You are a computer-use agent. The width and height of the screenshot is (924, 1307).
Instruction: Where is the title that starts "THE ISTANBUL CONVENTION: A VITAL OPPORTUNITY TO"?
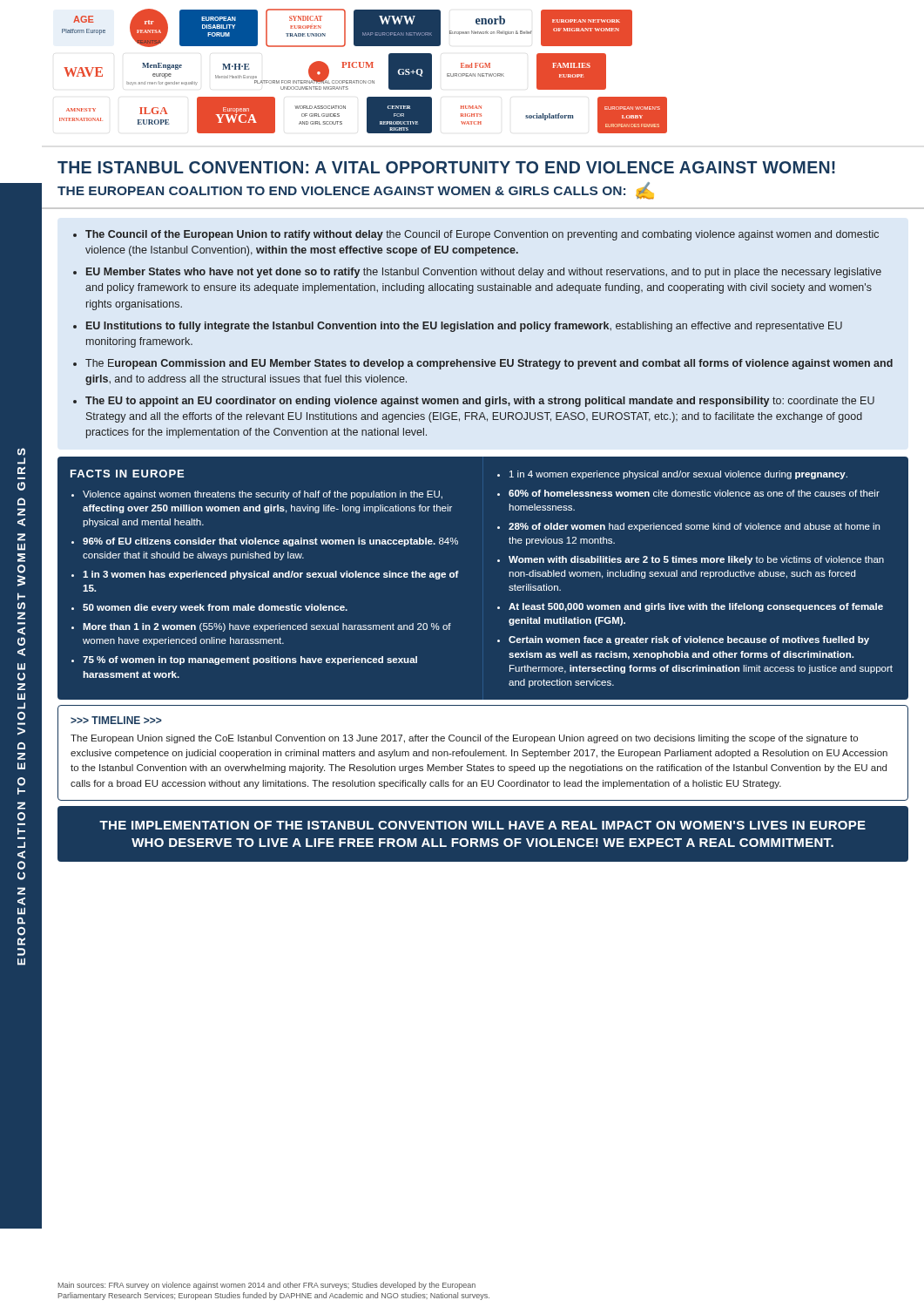pos(447,167)
